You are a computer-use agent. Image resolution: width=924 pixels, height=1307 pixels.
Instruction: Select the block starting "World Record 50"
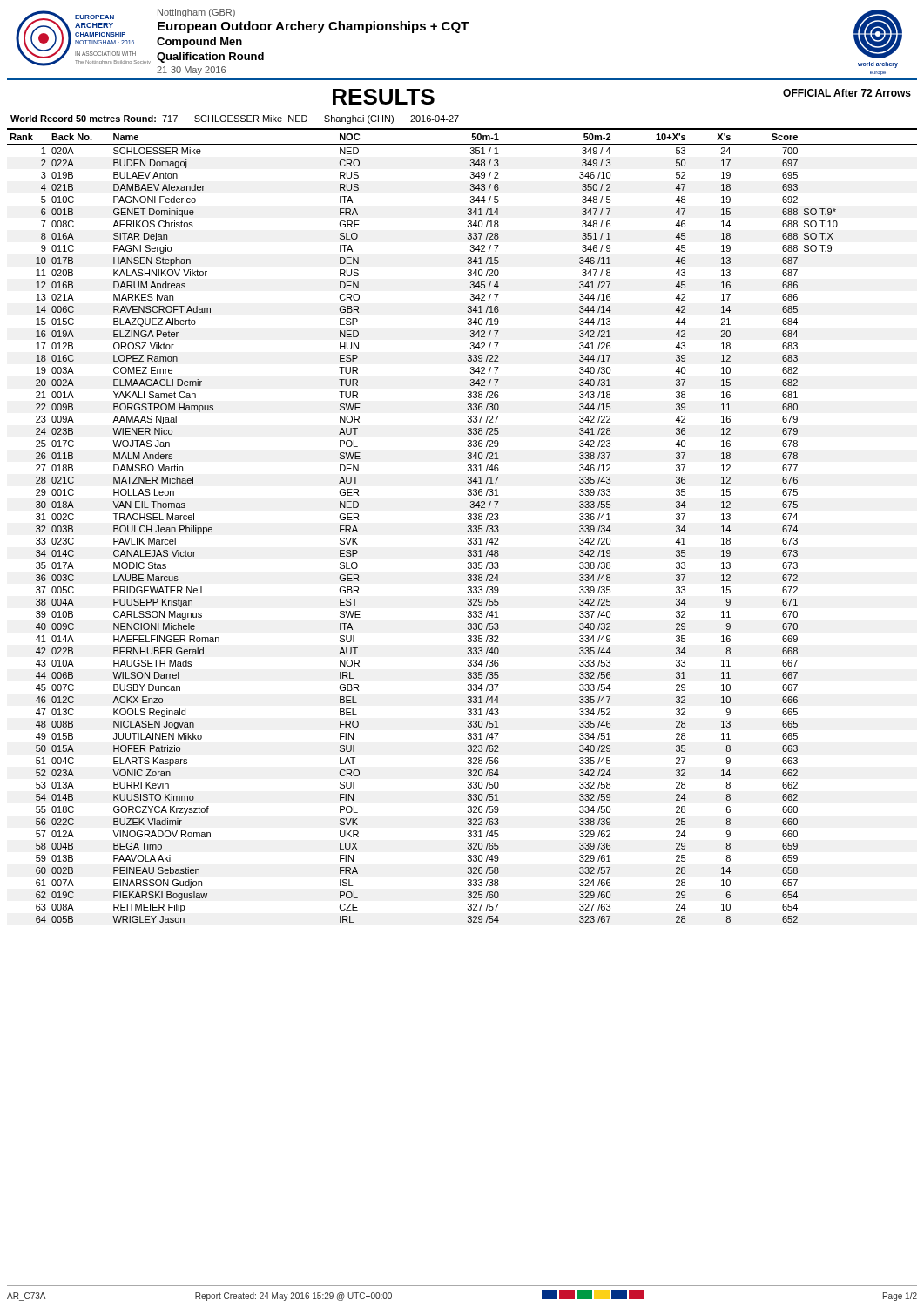(x=235, y=119)
